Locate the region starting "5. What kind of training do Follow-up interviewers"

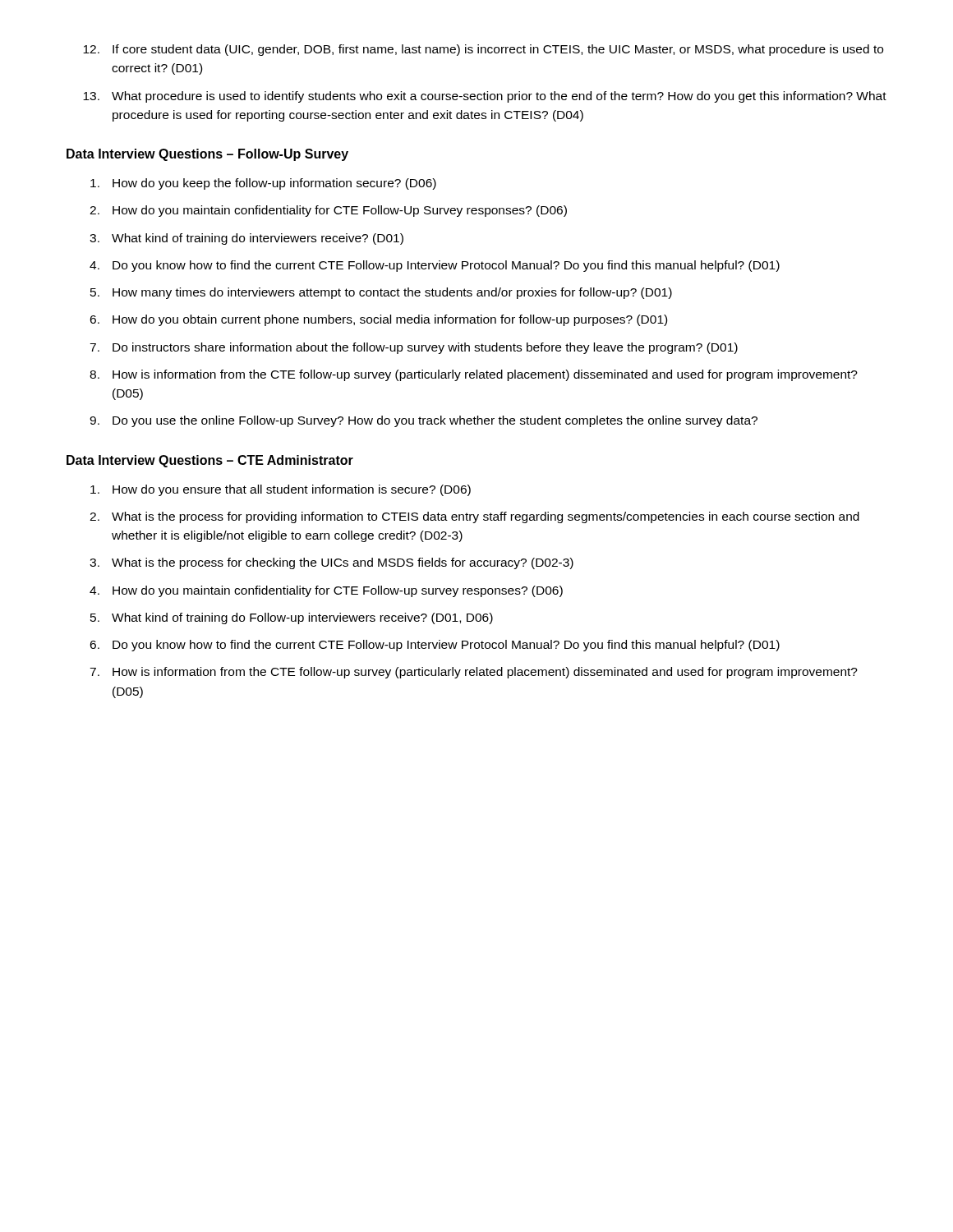click(x=476, y=617)
